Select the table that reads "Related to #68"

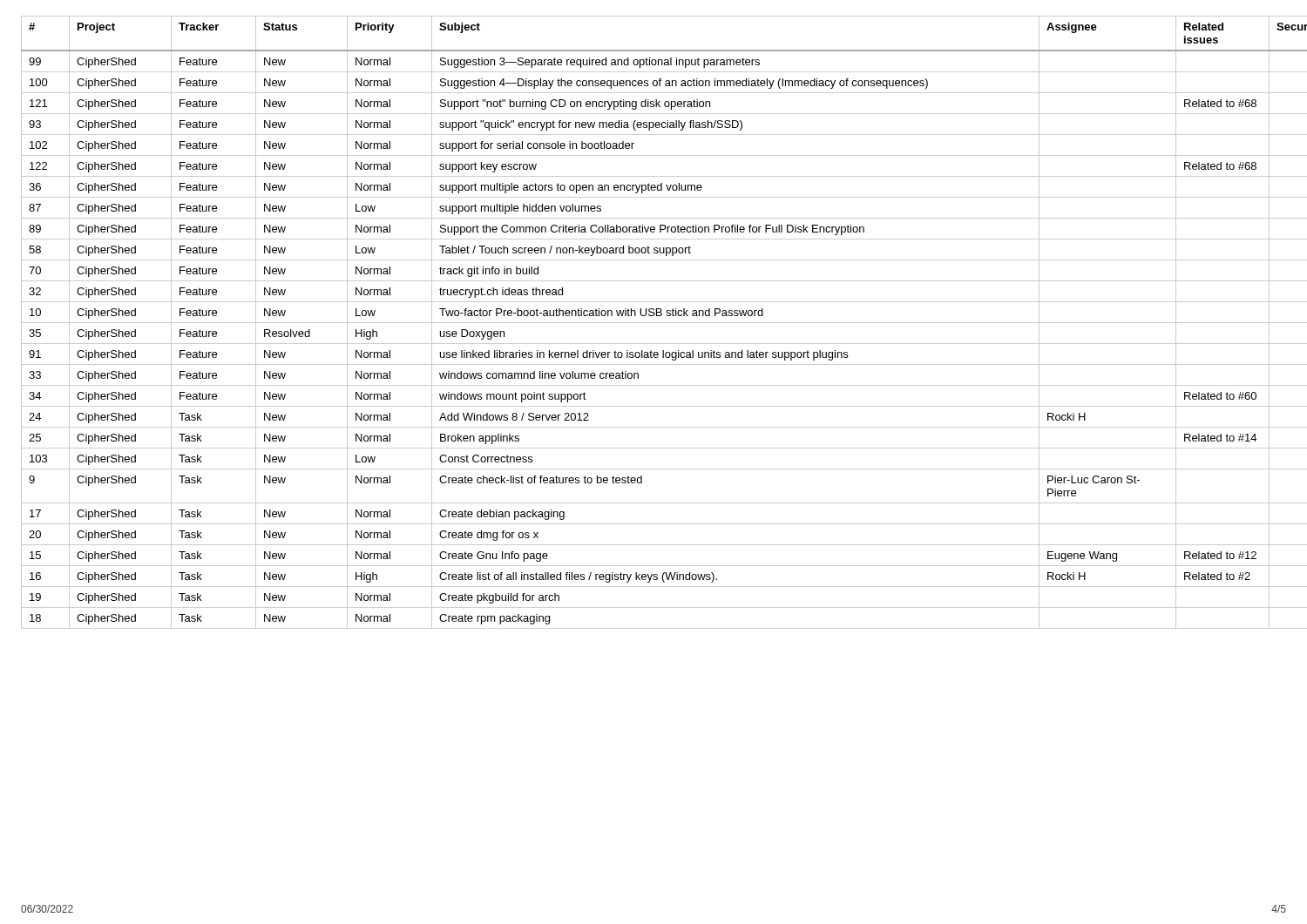[x=654, y=322]
